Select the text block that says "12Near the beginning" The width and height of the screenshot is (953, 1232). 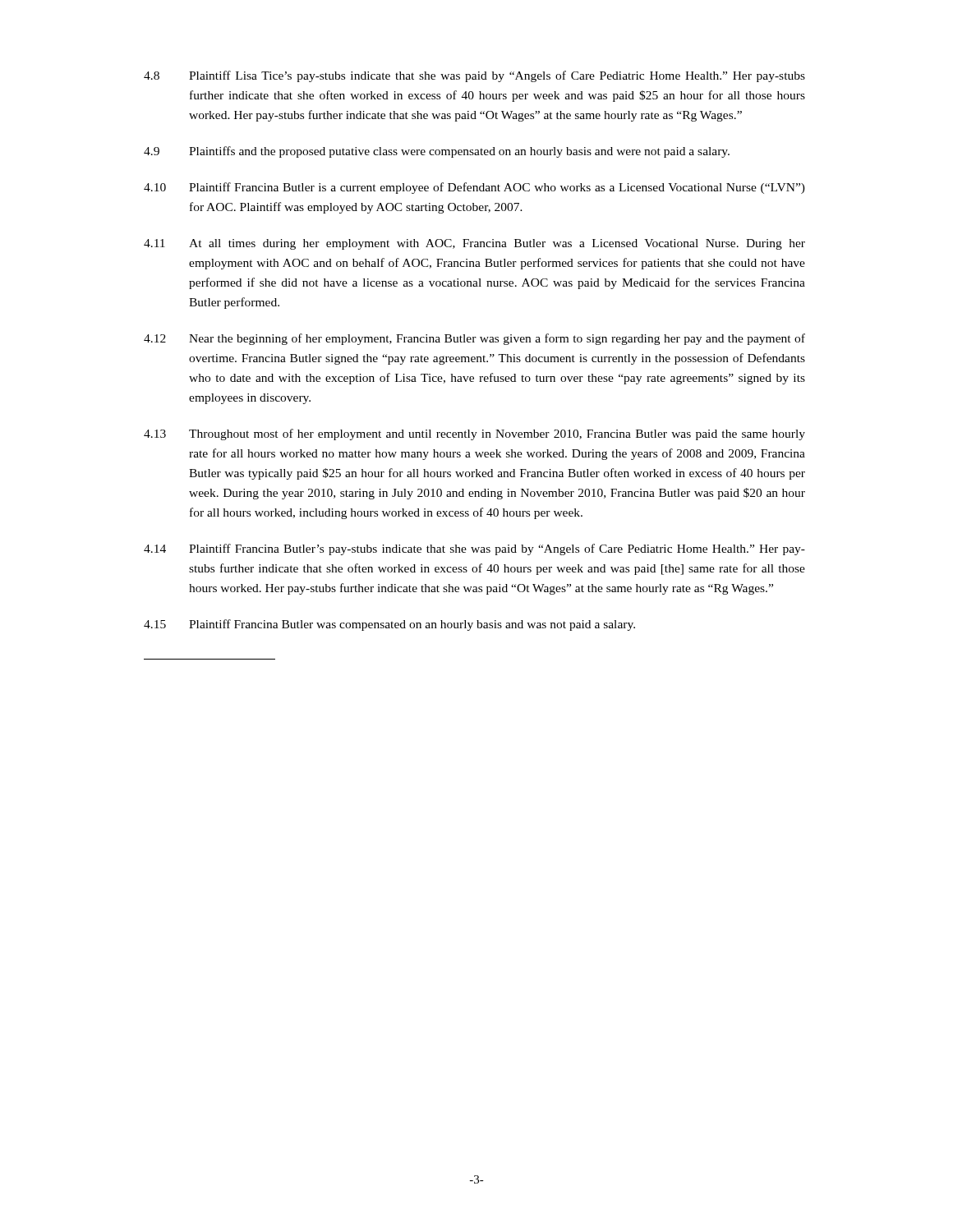click(474, 368)
